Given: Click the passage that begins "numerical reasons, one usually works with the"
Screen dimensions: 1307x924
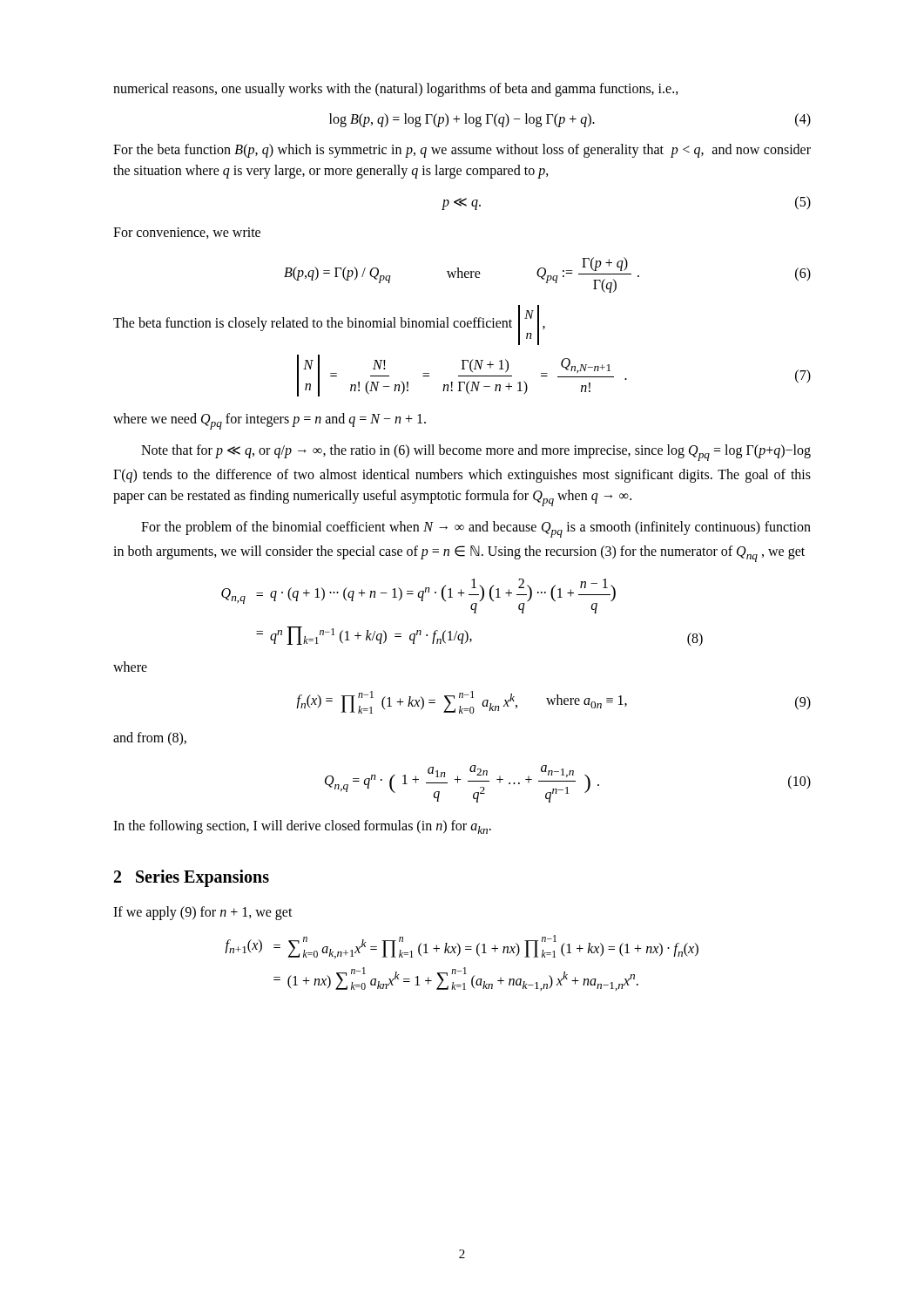Looking at the screenshot, I should [396, 88].
